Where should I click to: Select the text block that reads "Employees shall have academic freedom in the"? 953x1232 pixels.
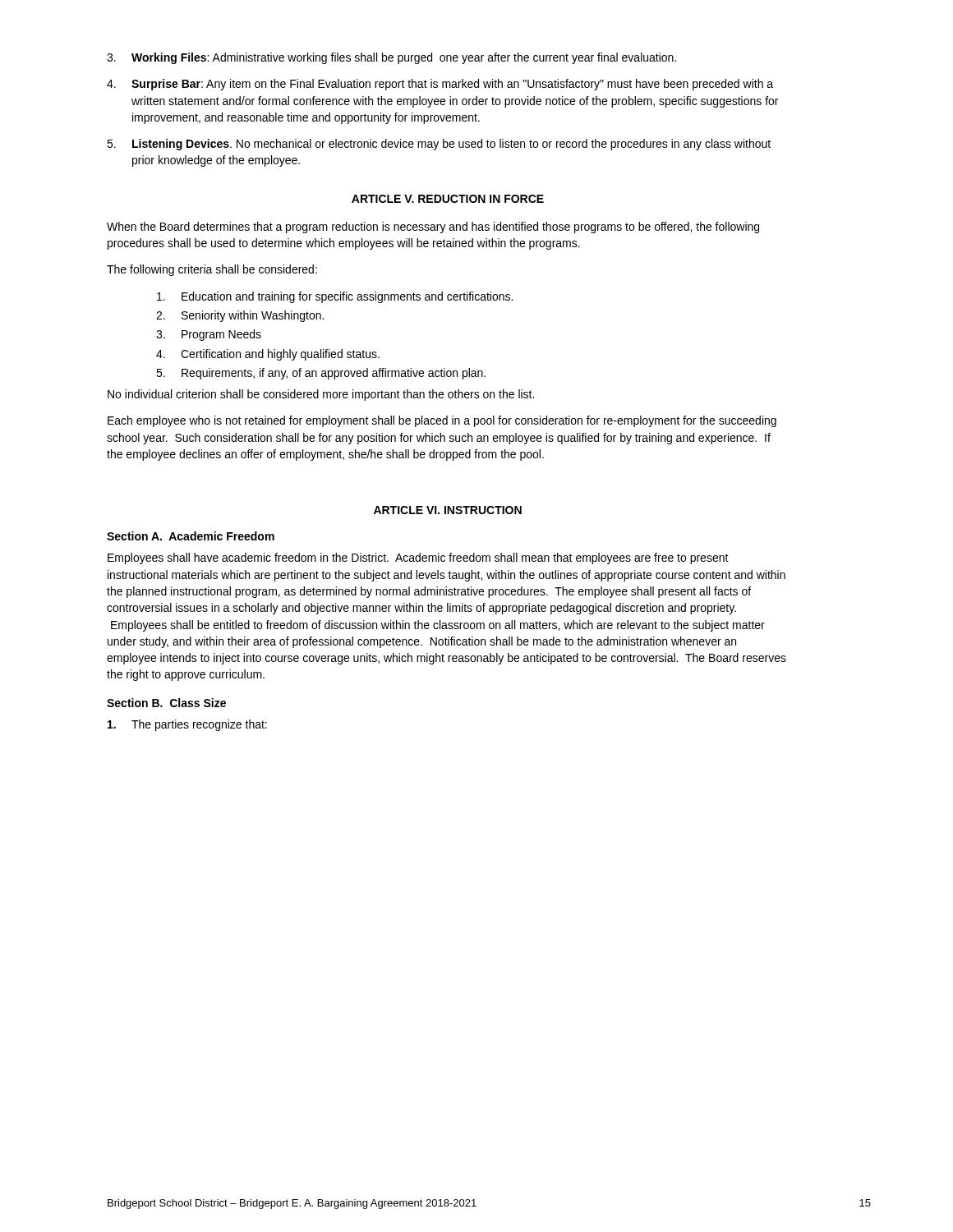click(x=448, y=616)
